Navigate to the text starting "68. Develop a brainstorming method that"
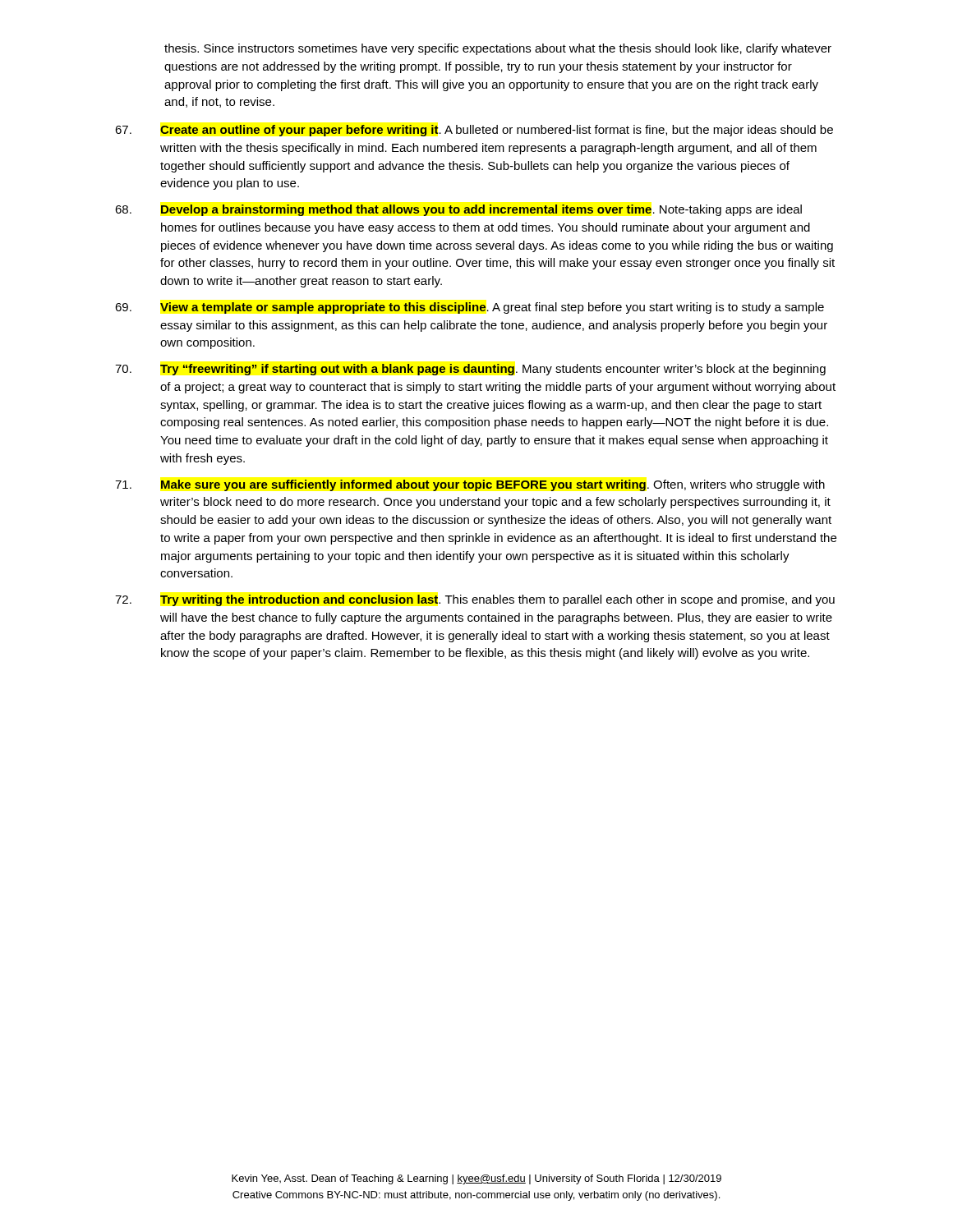Viewport: 953px width, 1232px height. point(476,245)
